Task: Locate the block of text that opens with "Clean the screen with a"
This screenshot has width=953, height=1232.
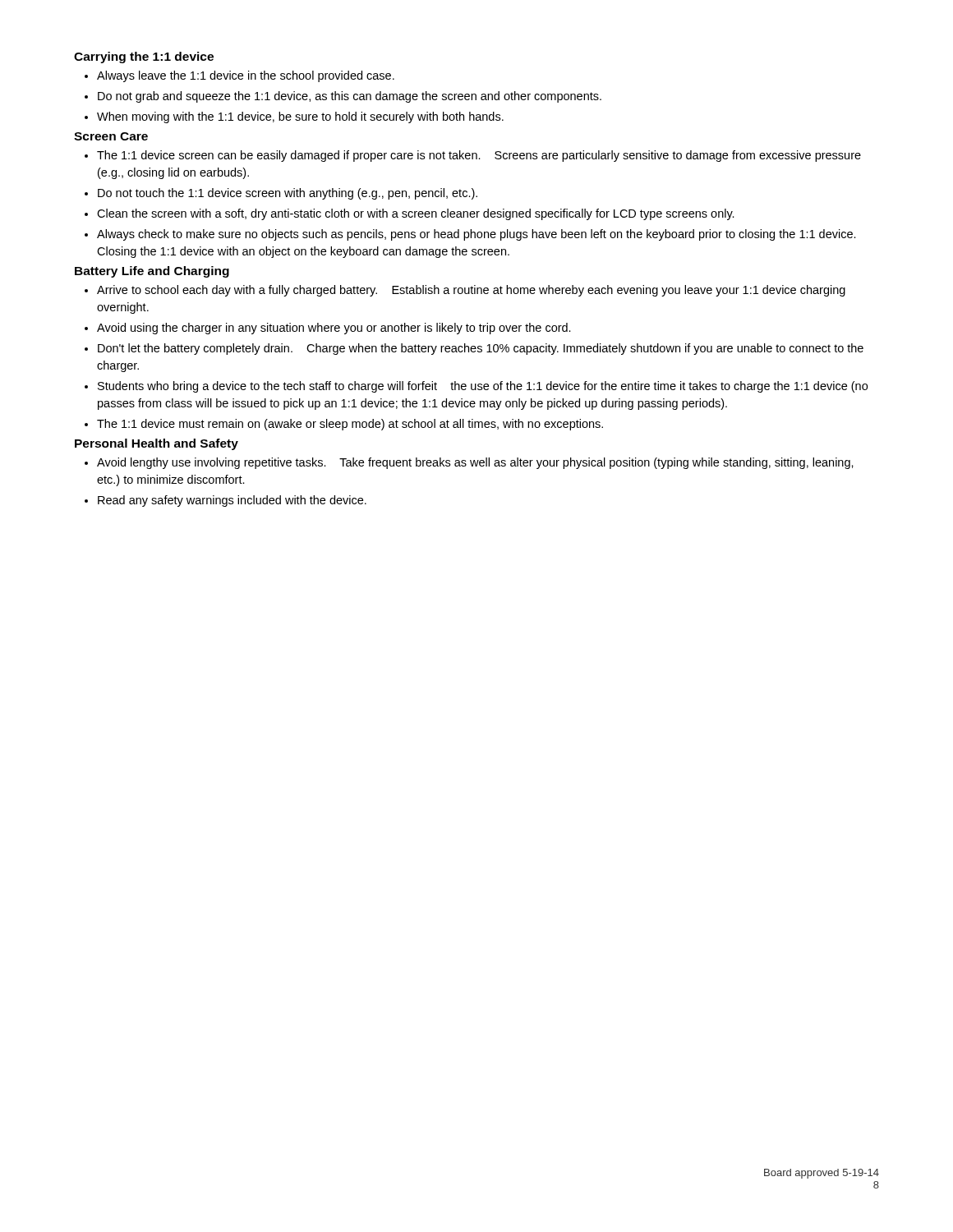Action: [x=416, y=214]
